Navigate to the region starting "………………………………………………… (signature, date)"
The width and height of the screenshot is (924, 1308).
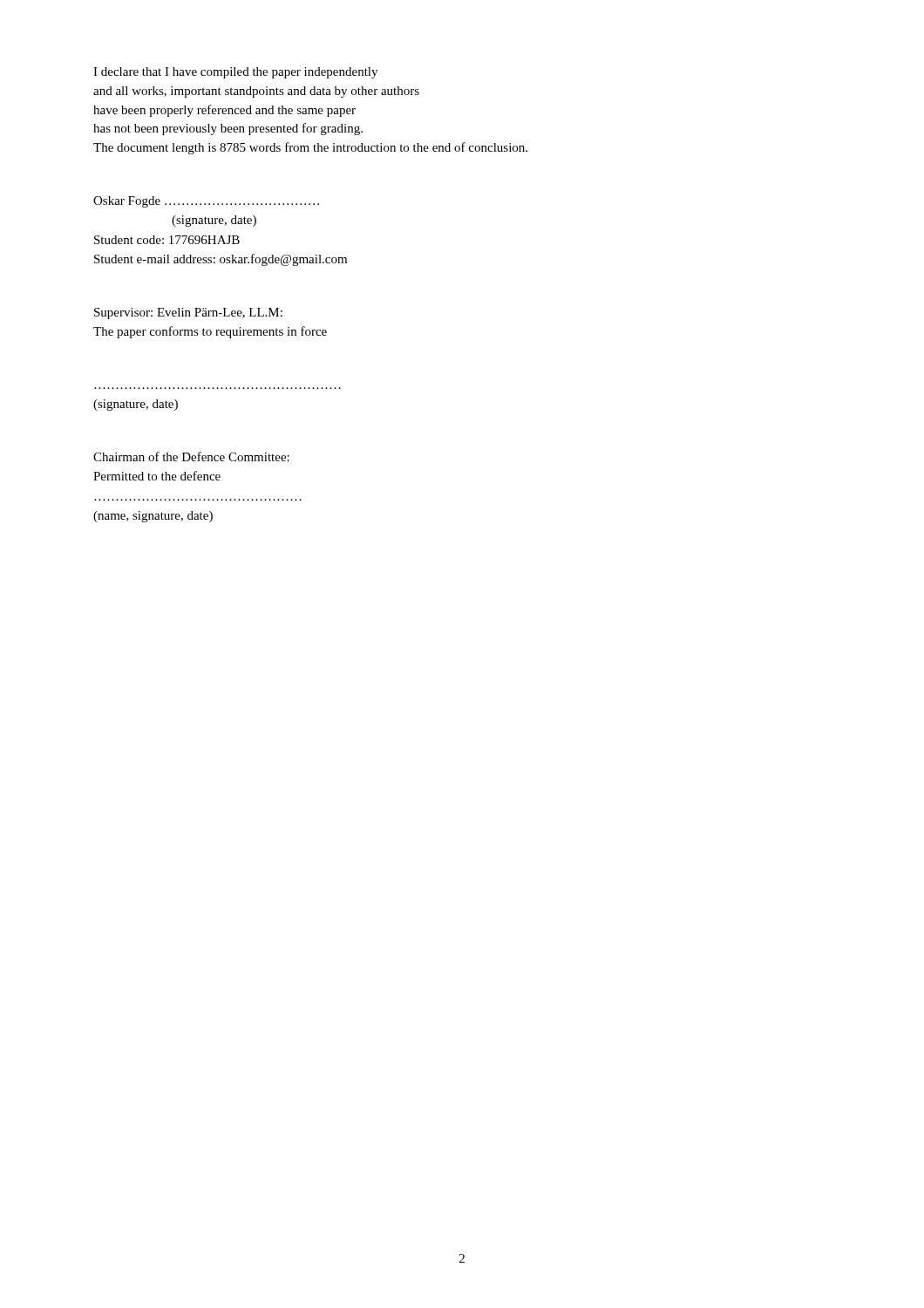(x=136, y=405)
